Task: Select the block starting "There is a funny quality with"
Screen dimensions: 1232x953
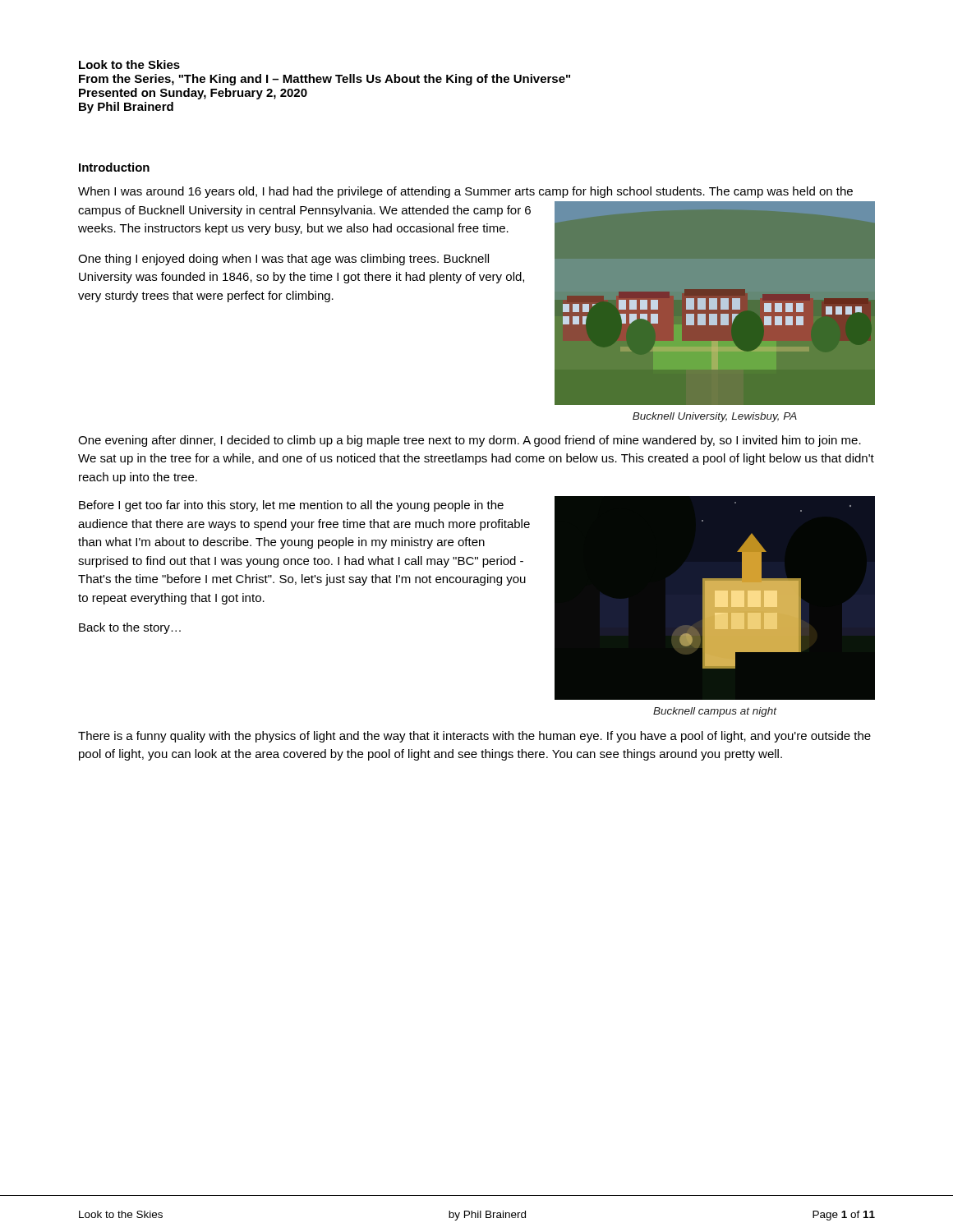Action: [x=474, y=744]
